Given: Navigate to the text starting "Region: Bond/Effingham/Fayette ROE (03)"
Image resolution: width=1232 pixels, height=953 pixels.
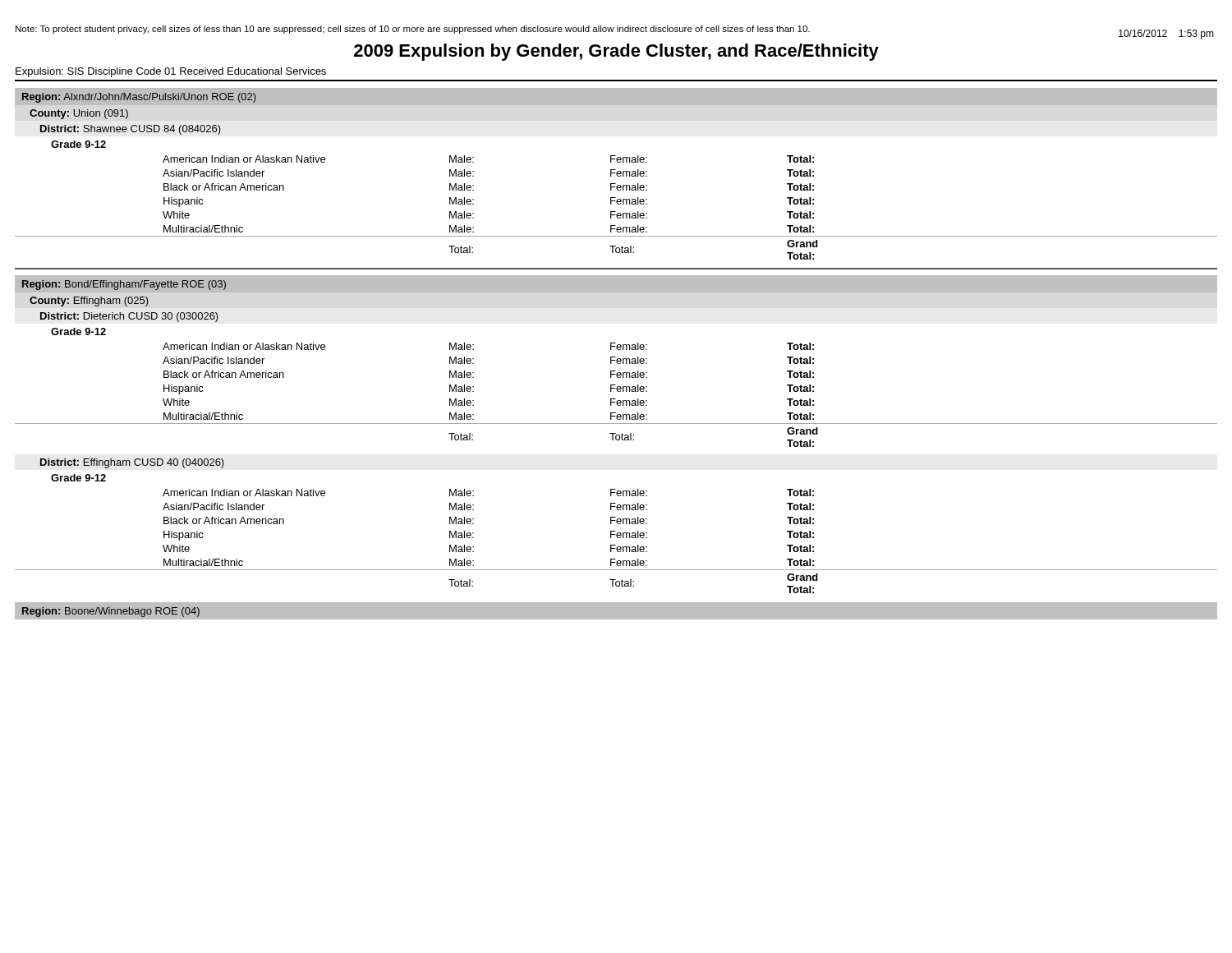Looking at the screenshot, I should pyautogui.click(x=124, y=284).
